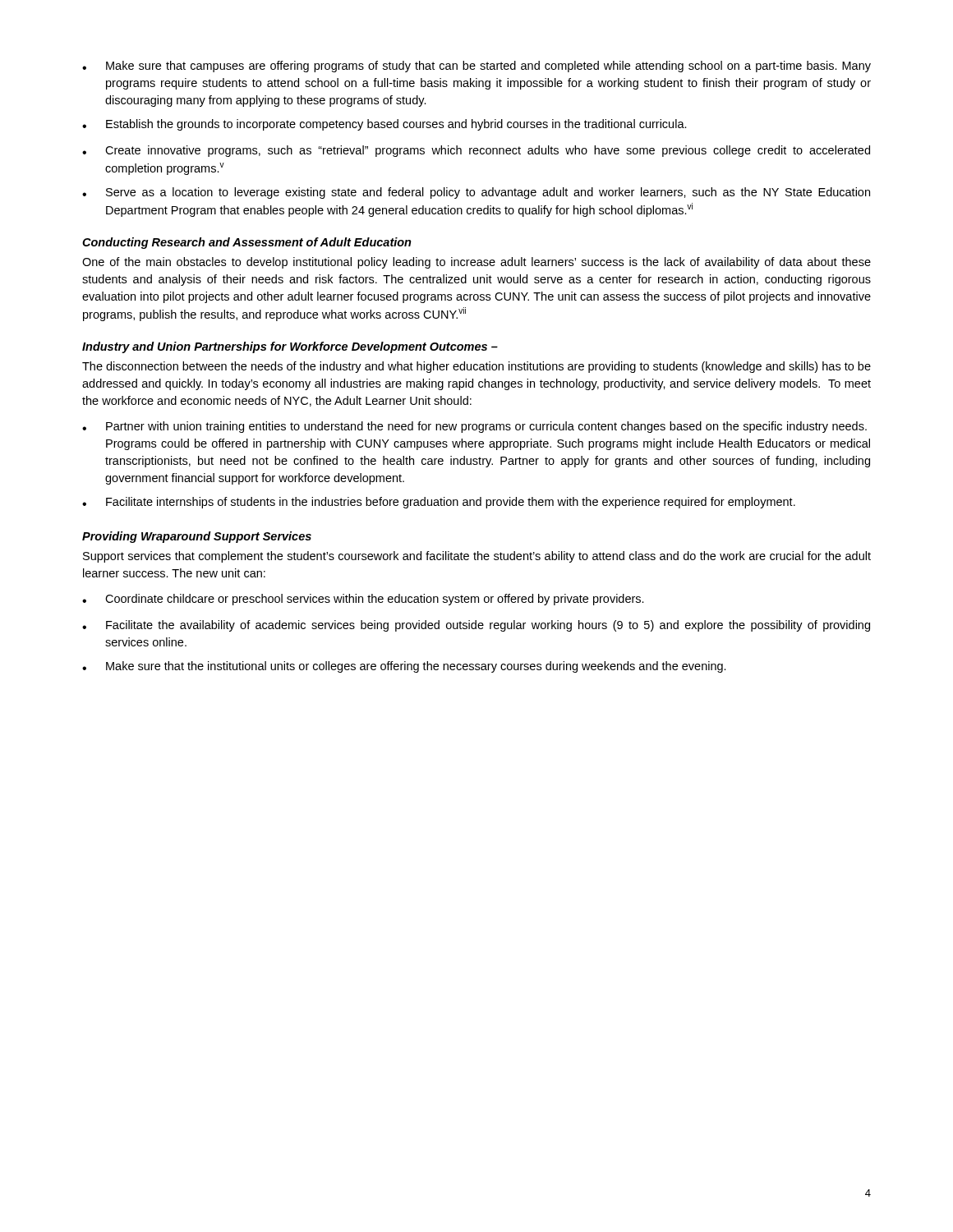
Task: Select the text block that says "The disconnection between"
Action: pos(476,383)
